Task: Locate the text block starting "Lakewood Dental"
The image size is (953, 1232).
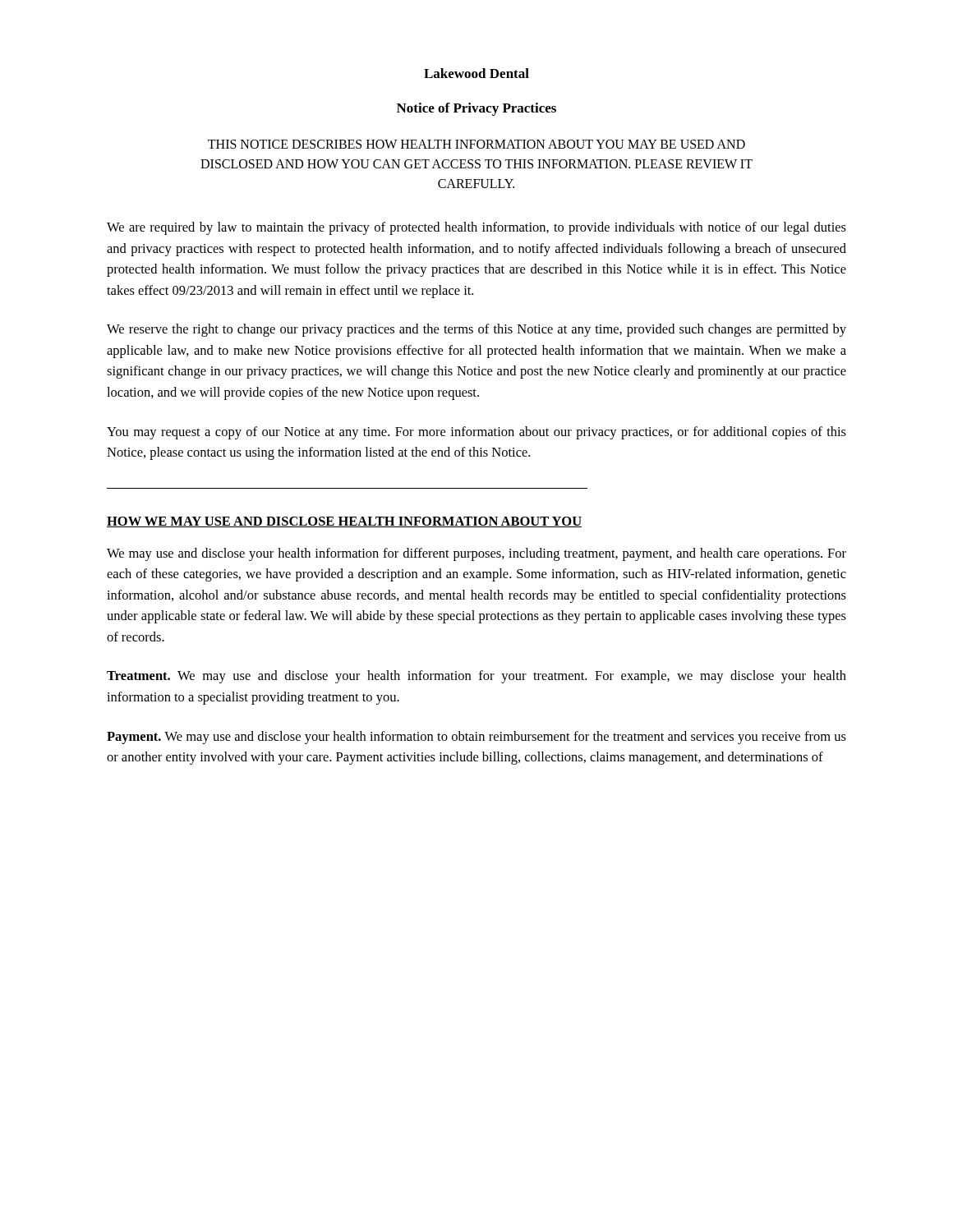Action: pos(476,74)
